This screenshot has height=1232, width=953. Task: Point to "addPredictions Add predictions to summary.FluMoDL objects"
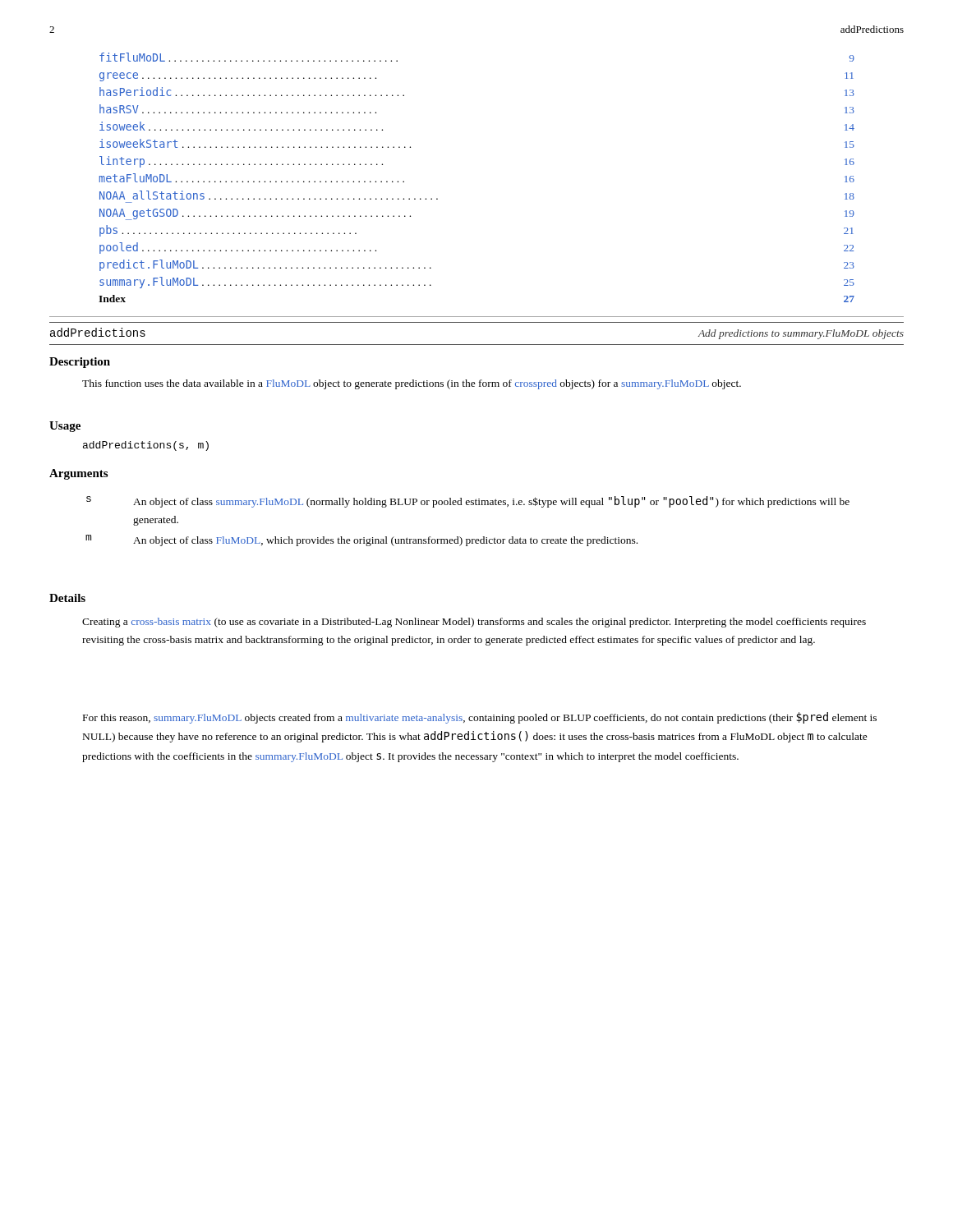pos(476,333)
